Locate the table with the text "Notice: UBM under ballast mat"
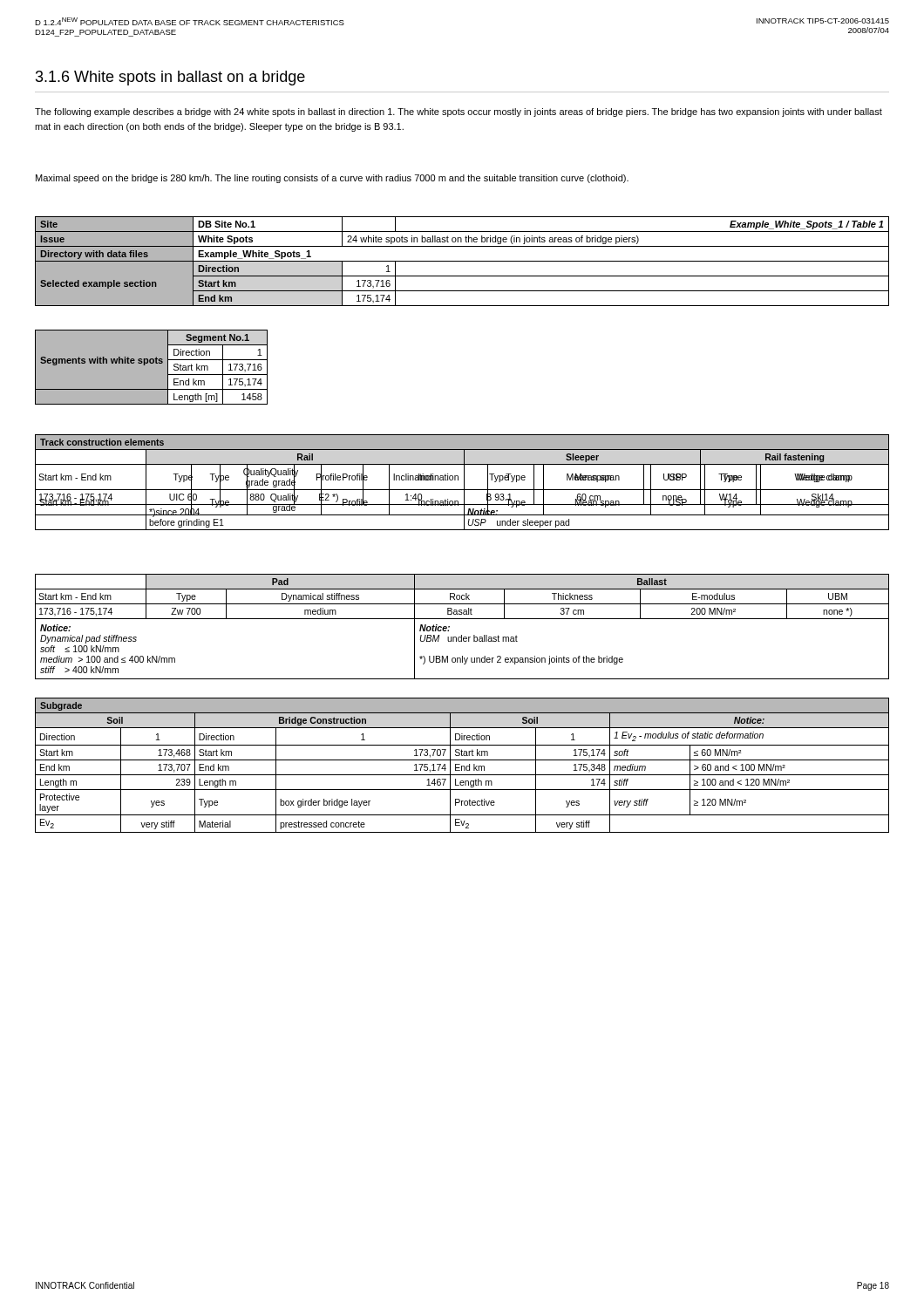924x1308 pixels. point(462,627)
